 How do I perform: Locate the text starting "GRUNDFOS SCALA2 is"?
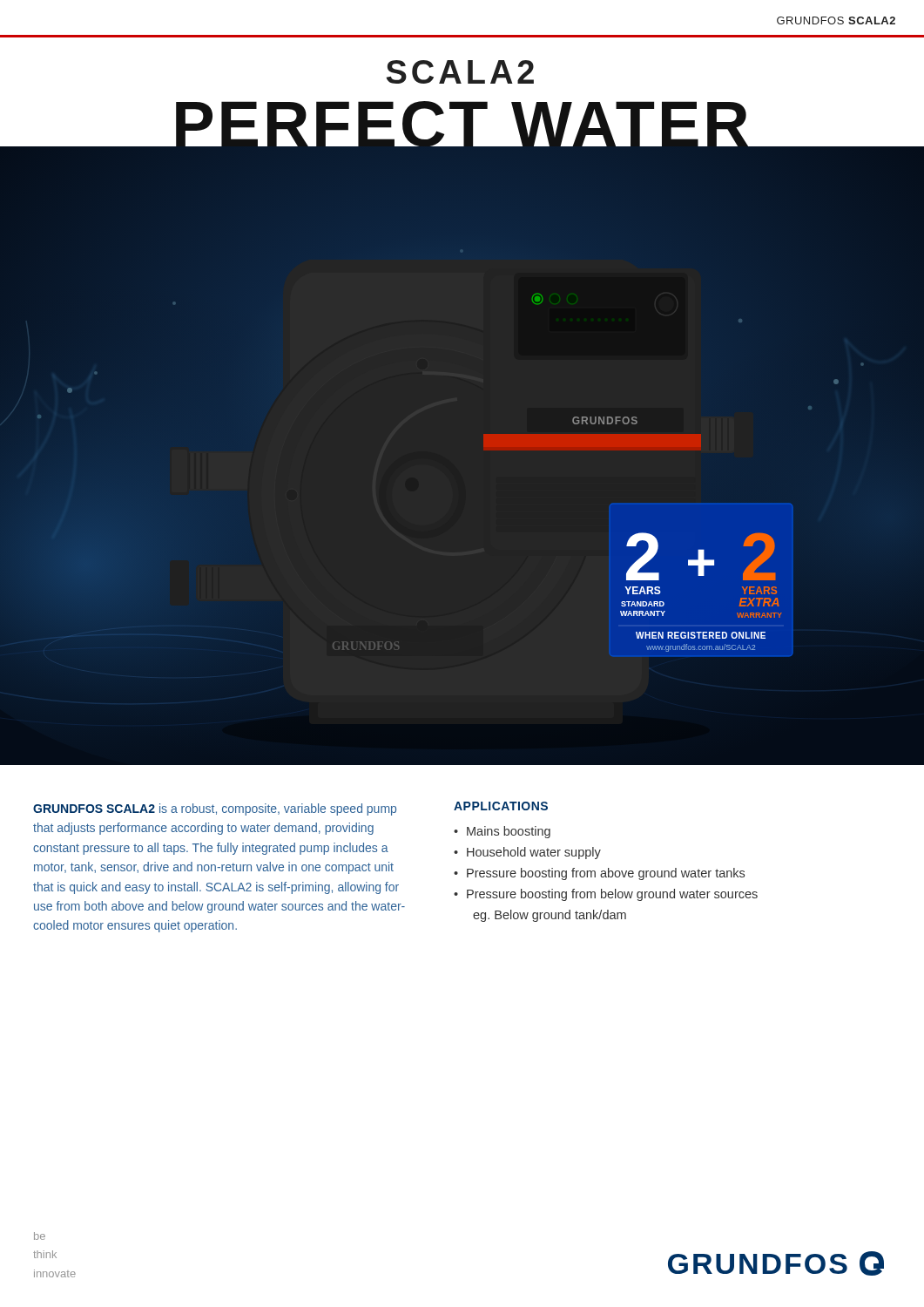point(219,867)
